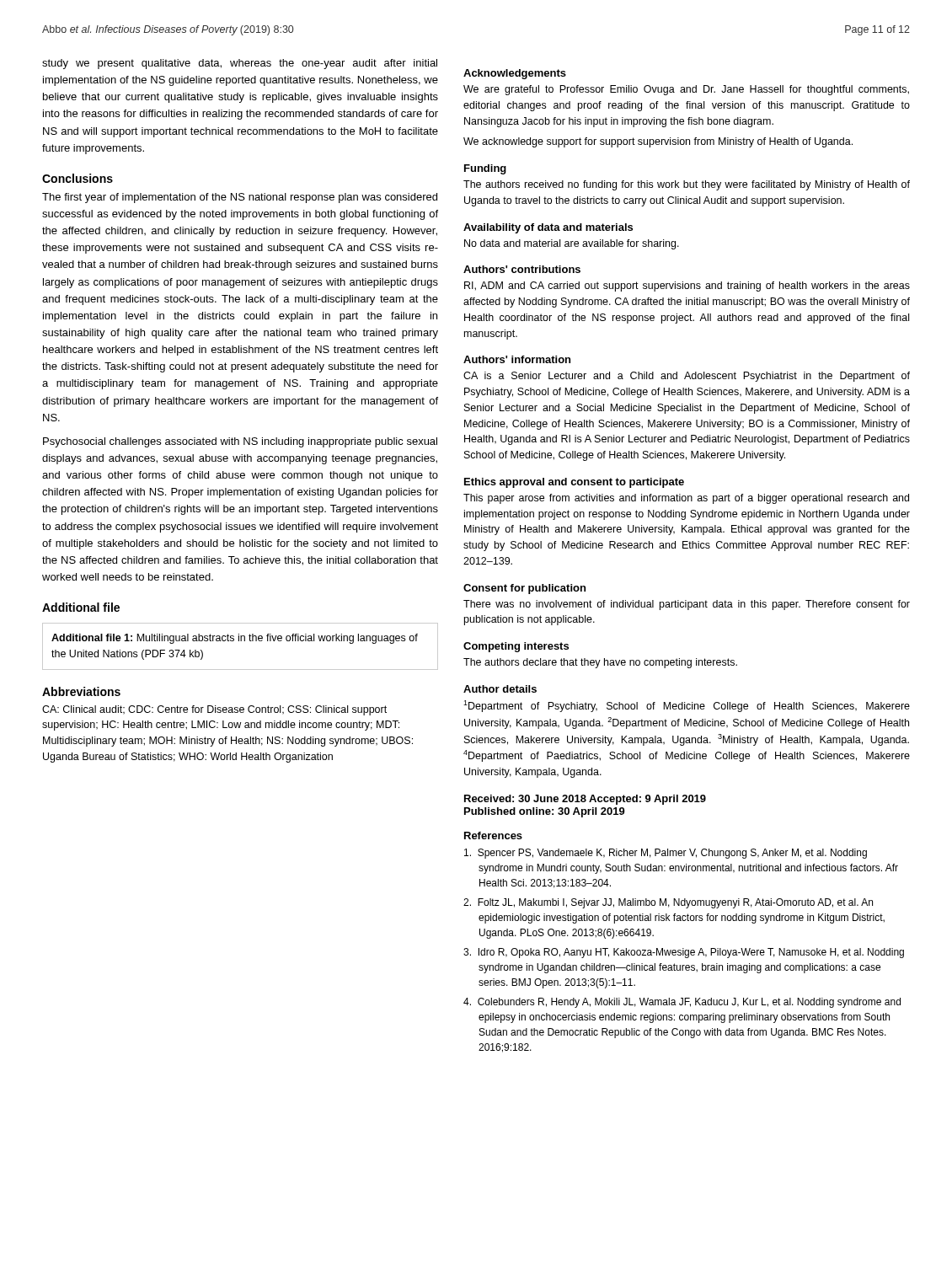Click the passage that begins "This paper arose from activities"
Viewport: 952px width, 1264px height.
687,530
